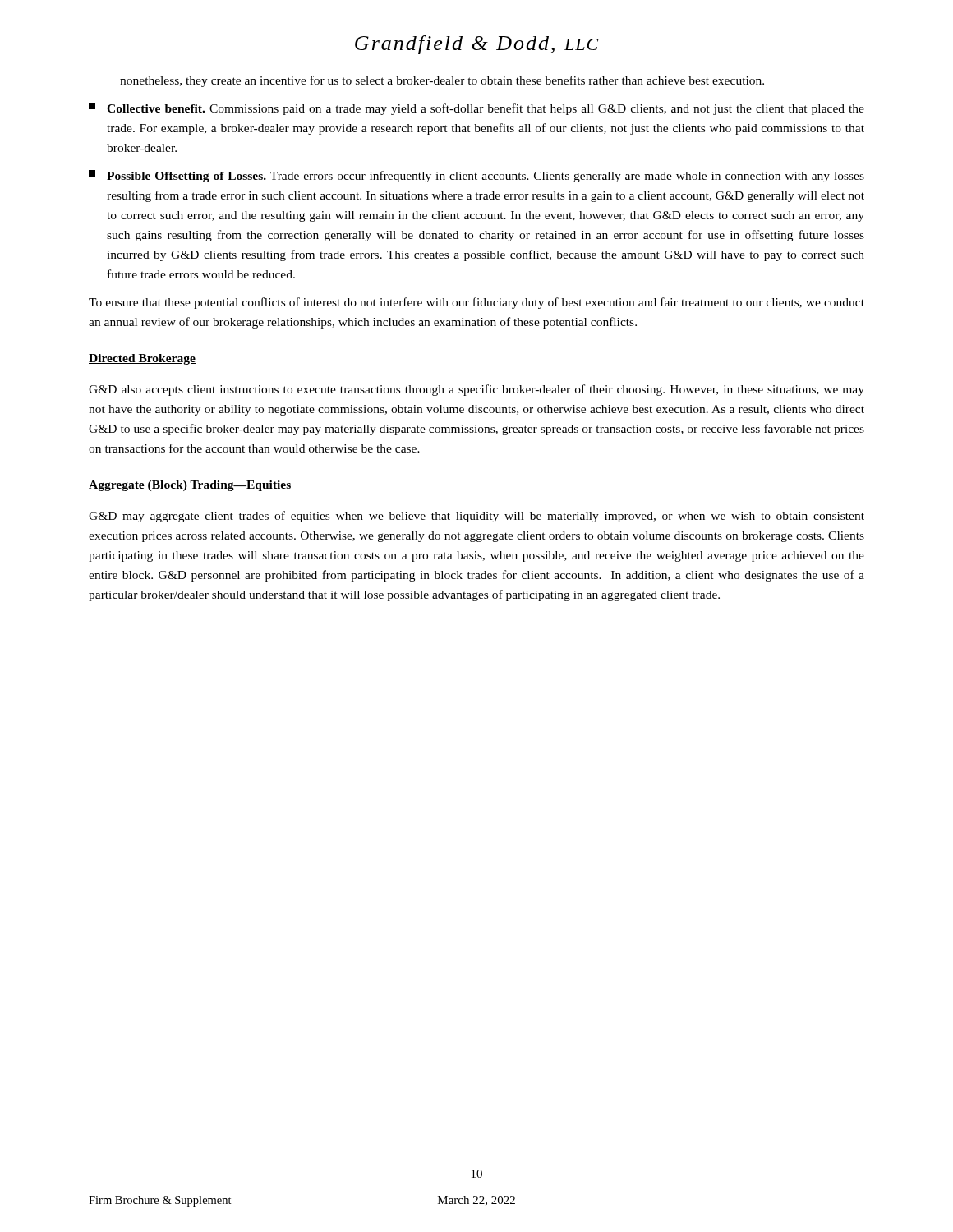The height and width of the screenshot is (1232, 953).
Task: Find the text block that says "G&D may aggregate client trades of equities when"
Action: pos(476,555)
